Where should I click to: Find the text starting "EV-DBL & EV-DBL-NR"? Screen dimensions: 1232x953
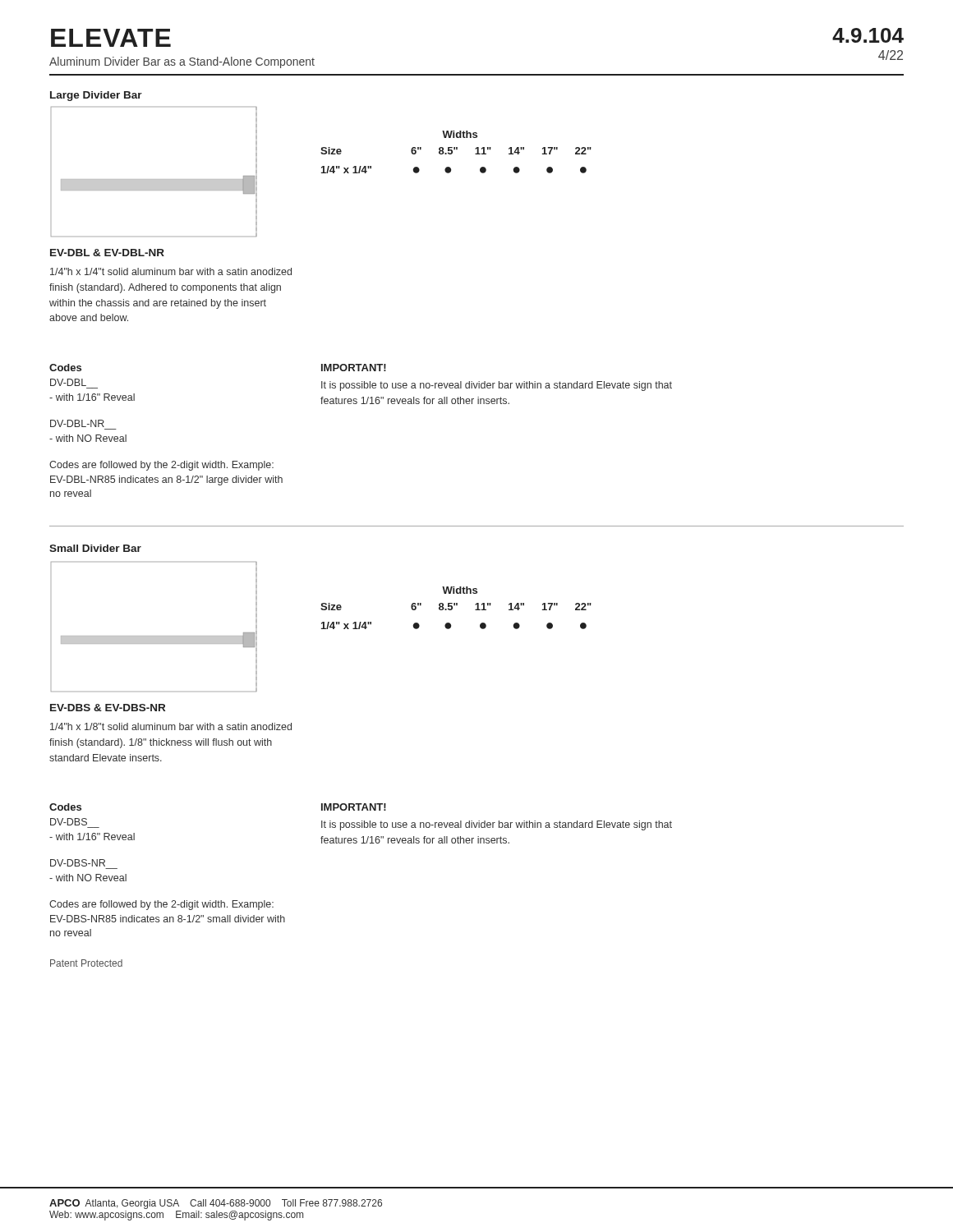click(x=107, y=253)
